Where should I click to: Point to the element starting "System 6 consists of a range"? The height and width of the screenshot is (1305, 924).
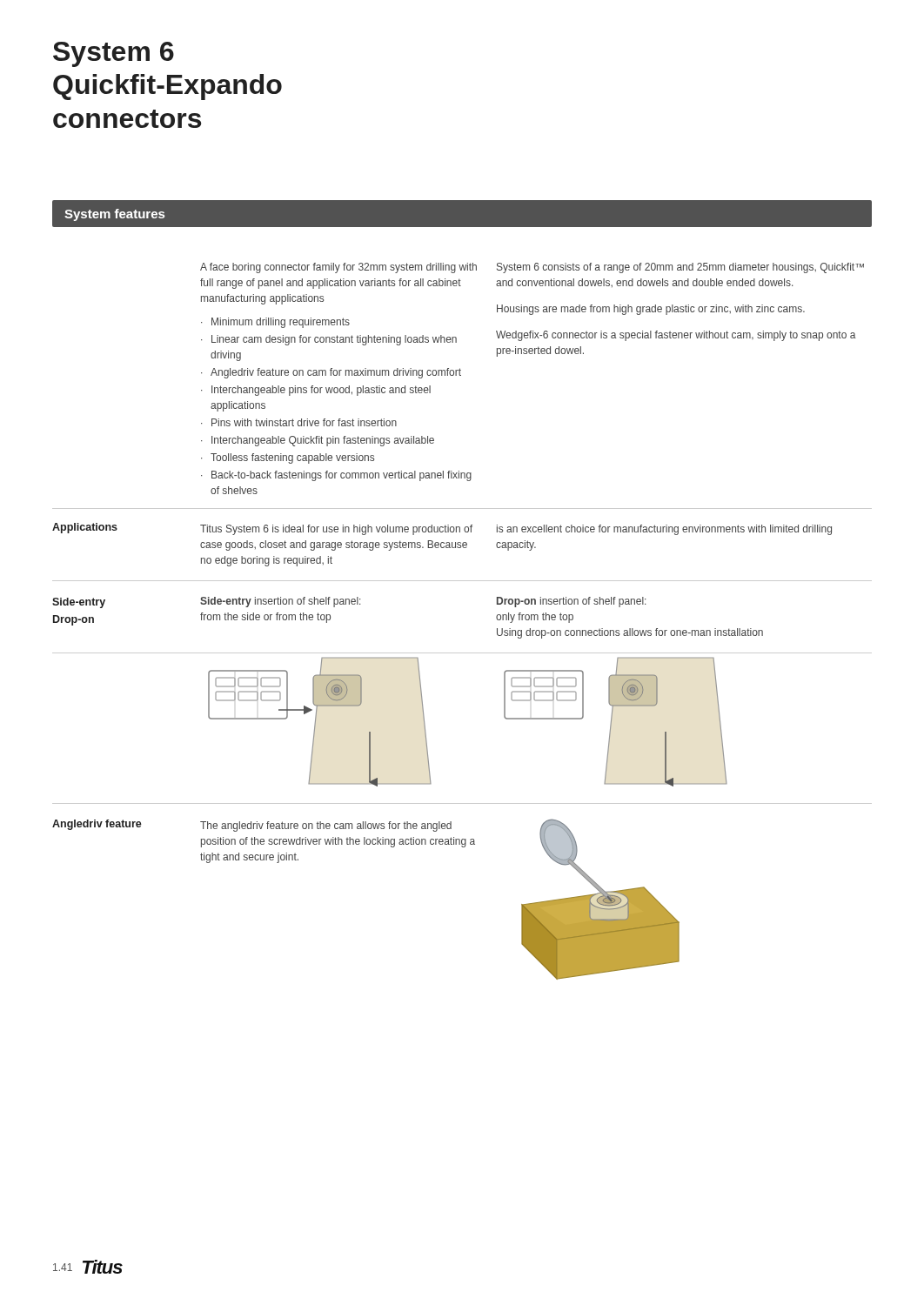[x=680, y=275]
